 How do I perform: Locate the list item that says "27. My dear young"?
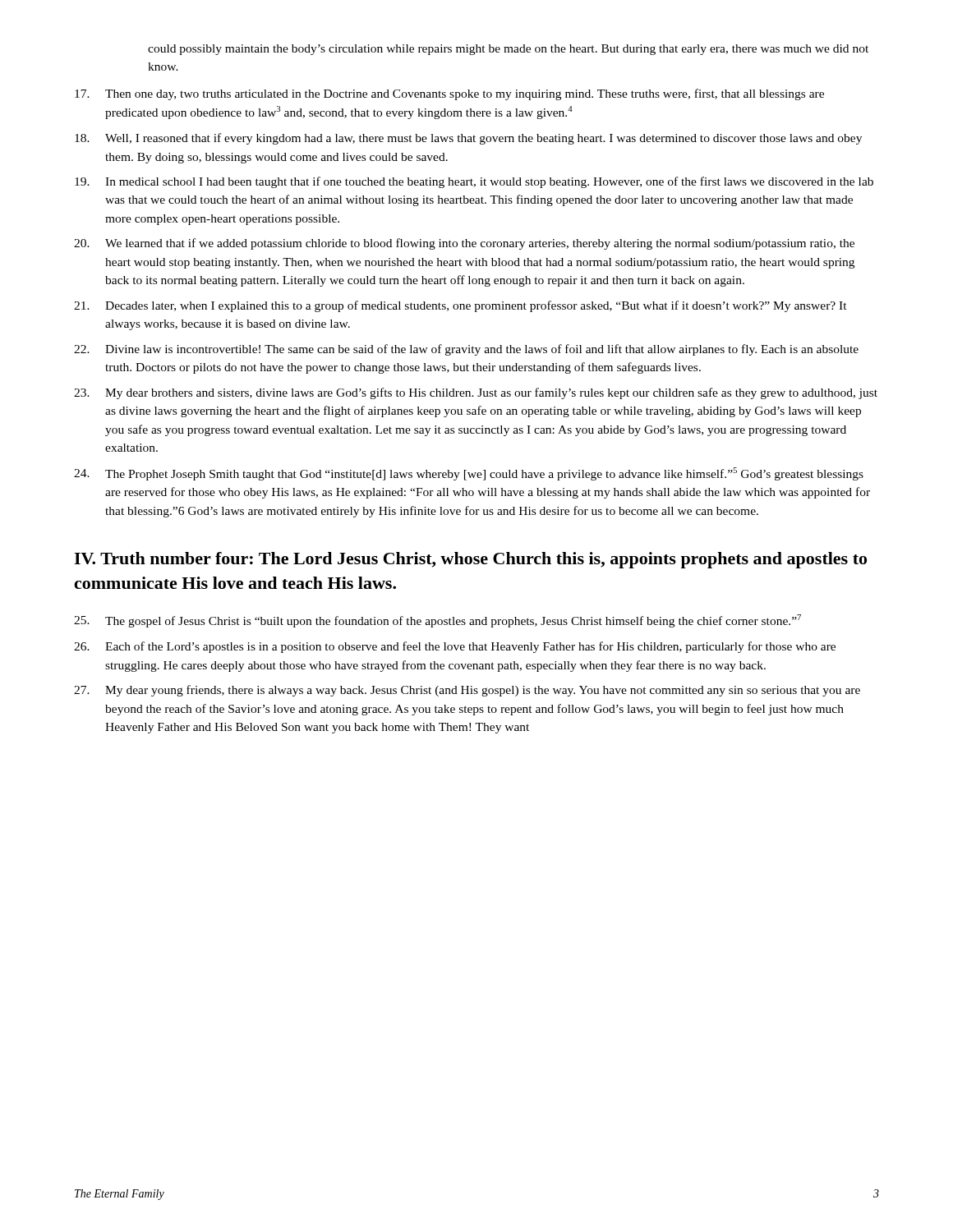(476, 709)
